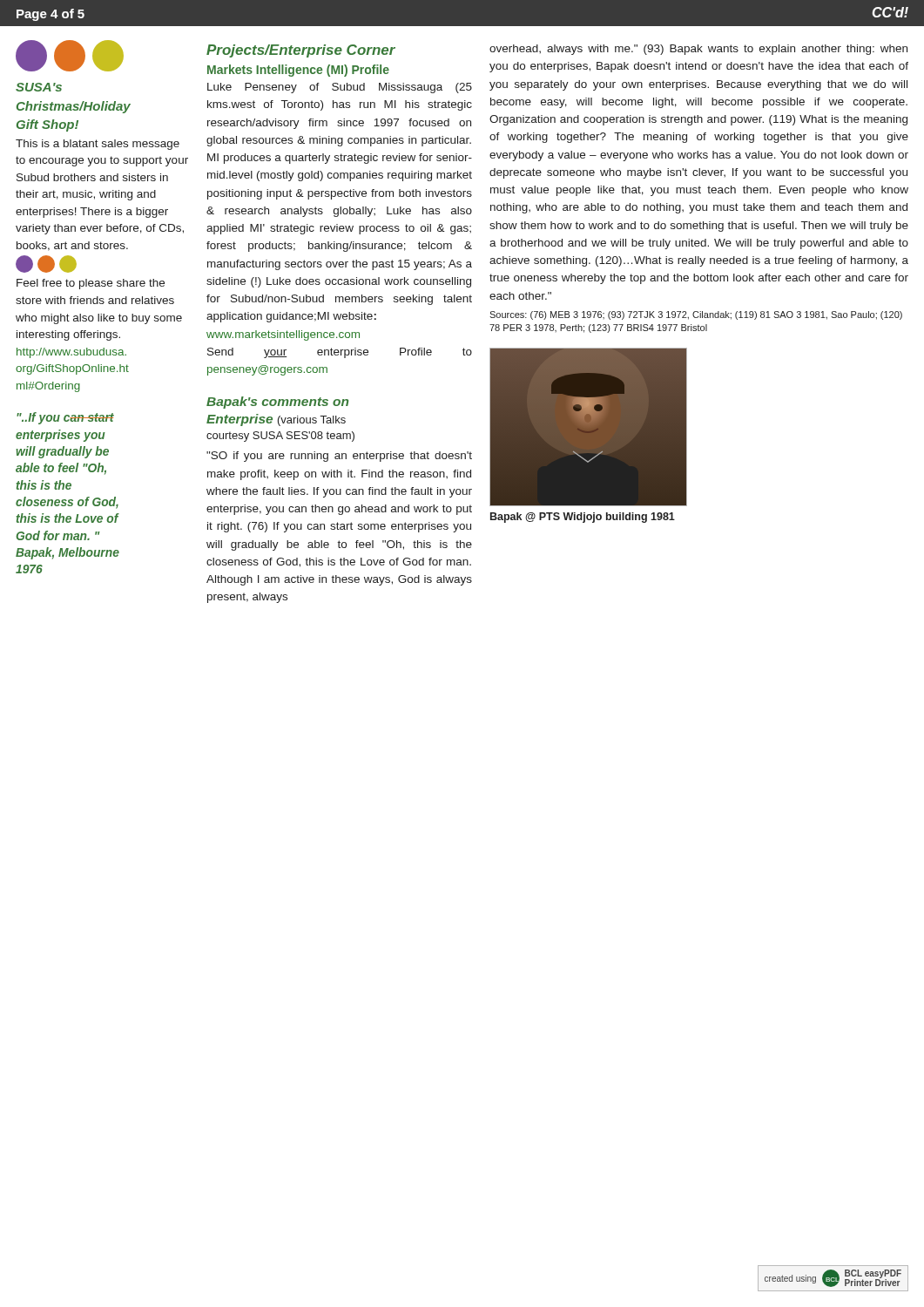Viewport: 924px width, 1307px height.
Task: Select the section header containing "Bapak's comments on Enterprise (various Talks"
Action: (278, 411)
